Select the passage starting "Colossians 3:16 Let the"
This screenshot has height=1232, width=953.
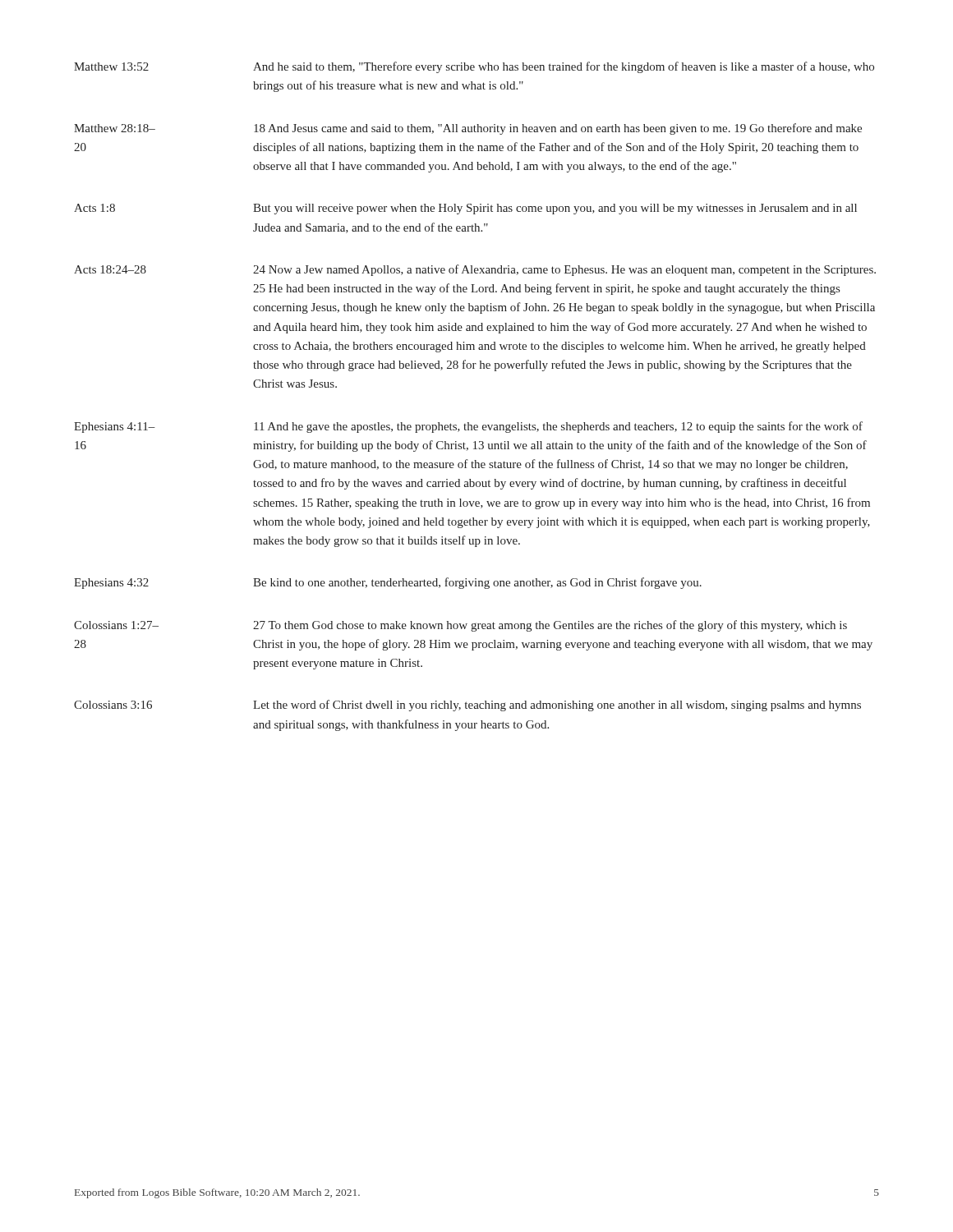click(476, 715)
